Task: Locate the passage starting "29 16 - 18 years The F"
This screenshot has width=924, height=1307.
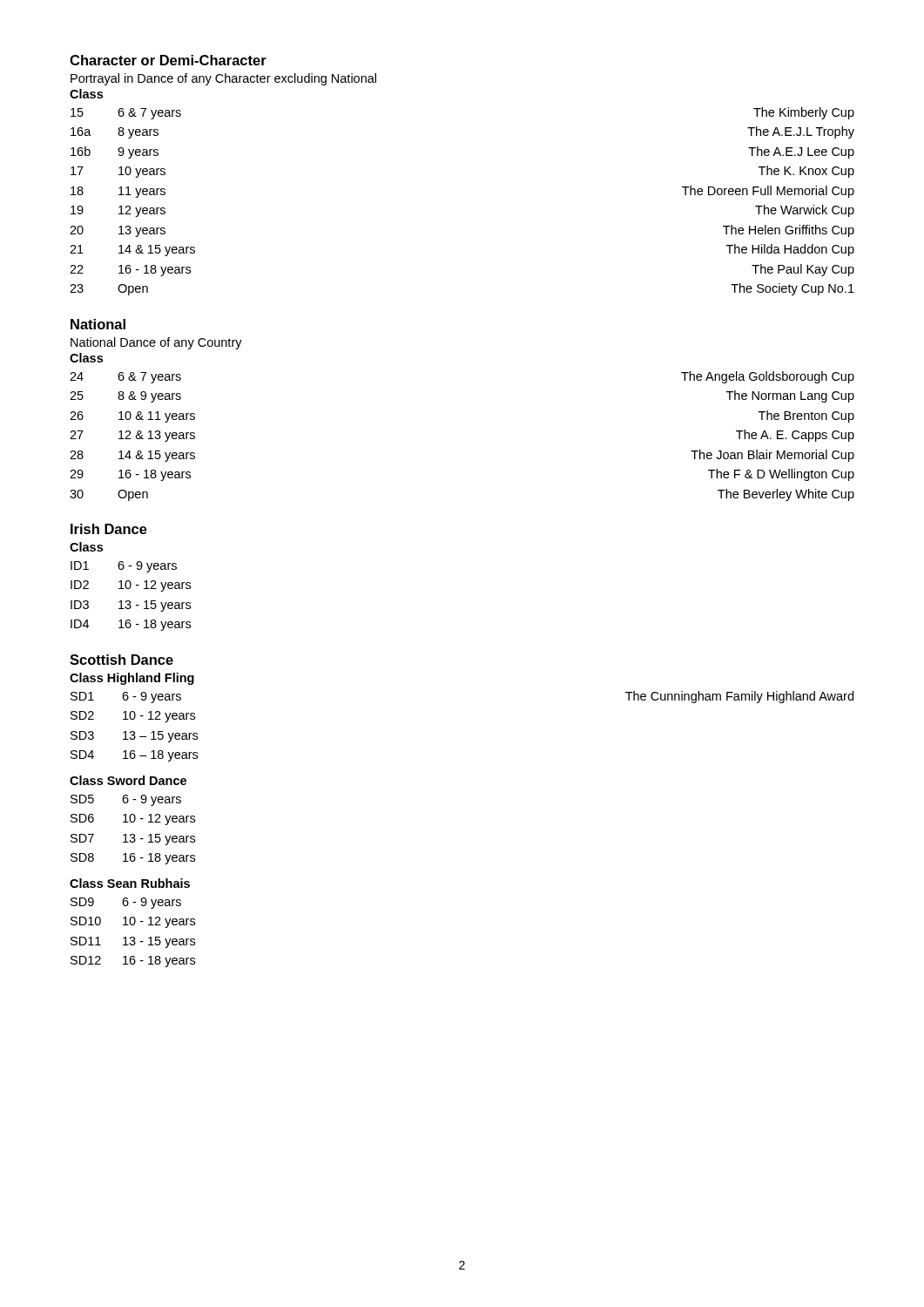Action: [x=150, y=475]
